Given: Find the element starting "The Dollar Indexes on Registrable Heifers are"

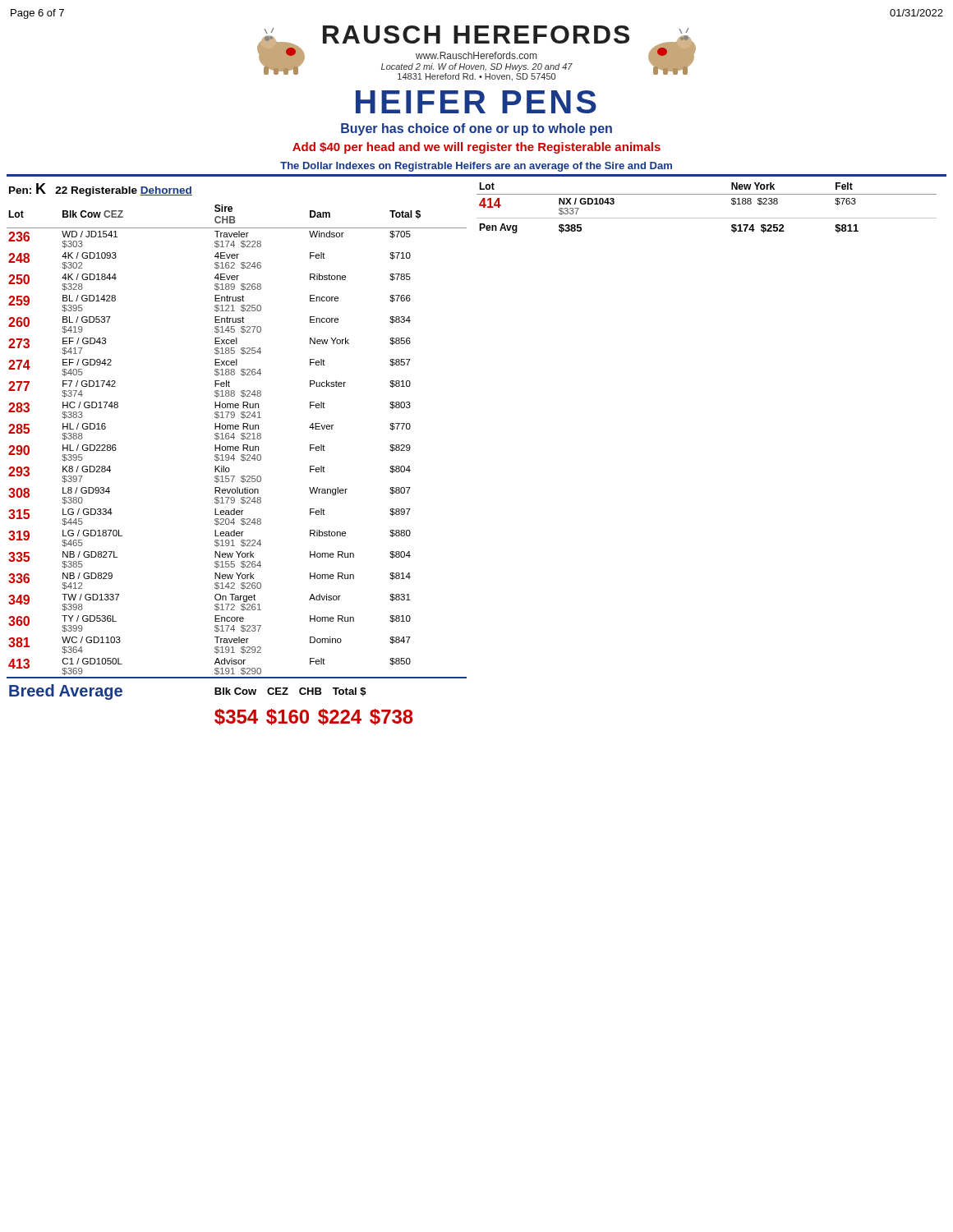Looking at the screenshot, I should (x=476, y=165).
